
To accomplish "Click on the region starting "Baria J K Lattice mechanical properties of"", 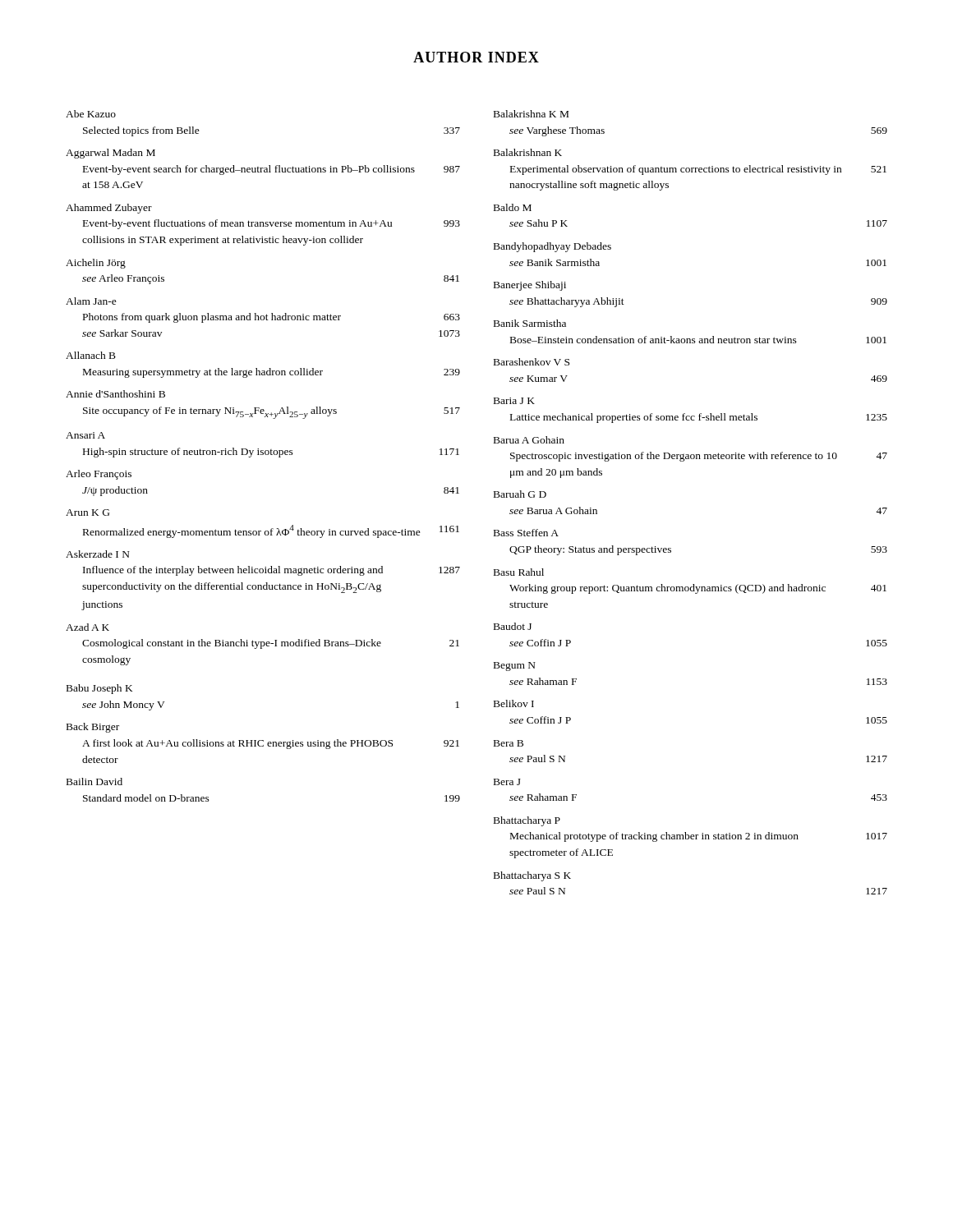I will pyautogui.click(x=690, y=409).
